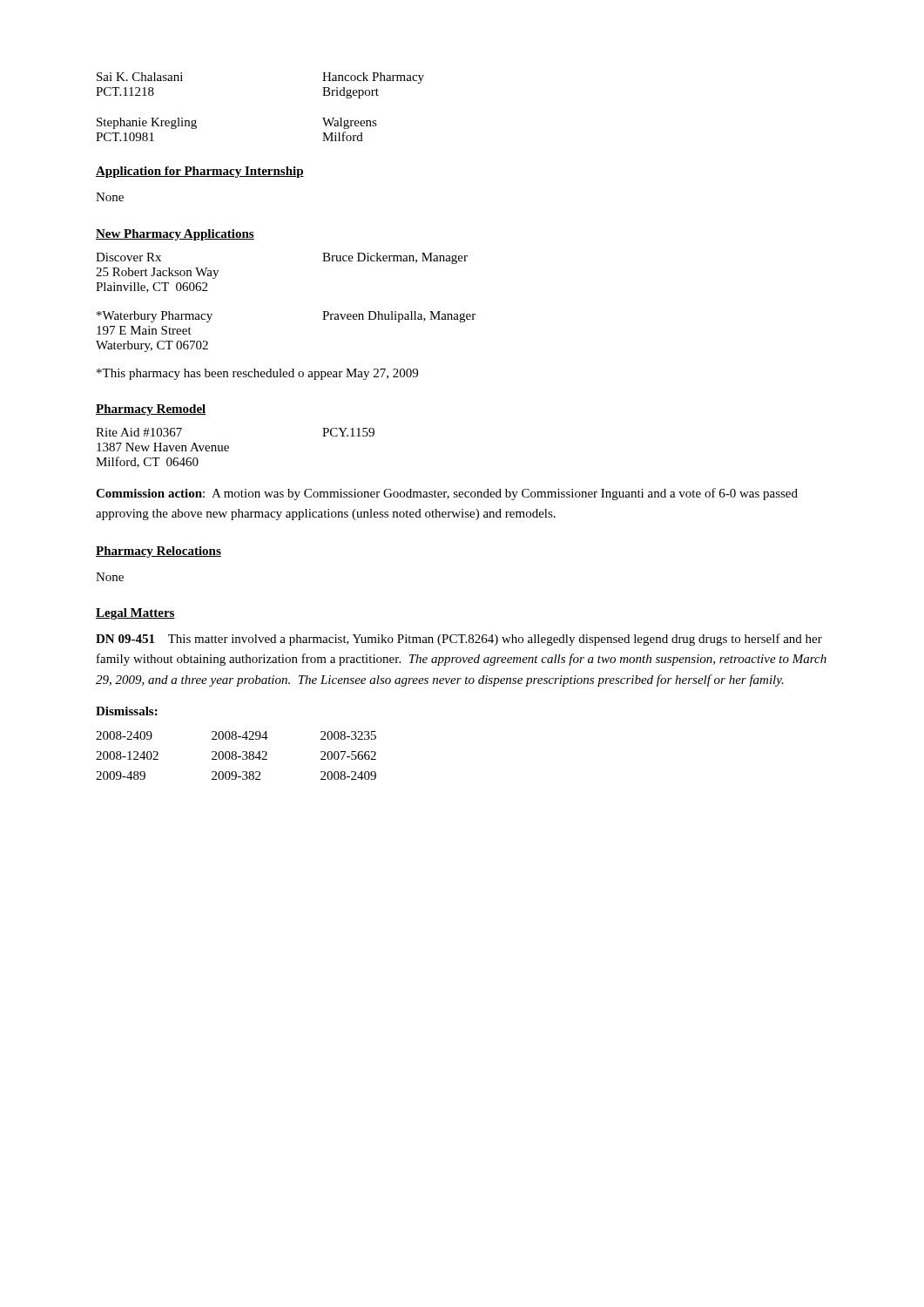Screen dimensions: 1307x924
Task: Click on the block starting "Commission action: A motion was"
Action: coord(447,503)
